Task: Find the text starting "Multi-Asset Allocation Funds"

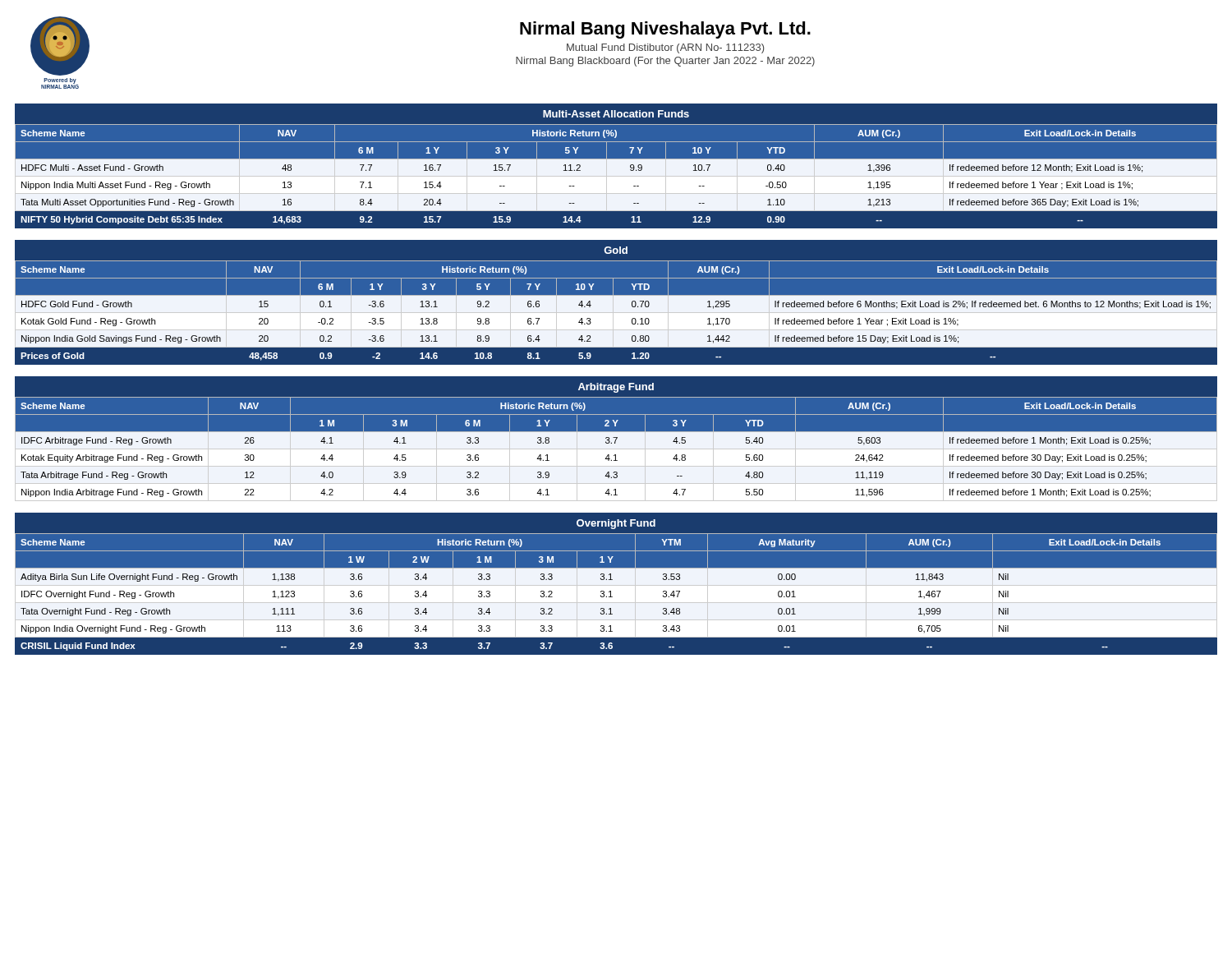Action: 616,114
